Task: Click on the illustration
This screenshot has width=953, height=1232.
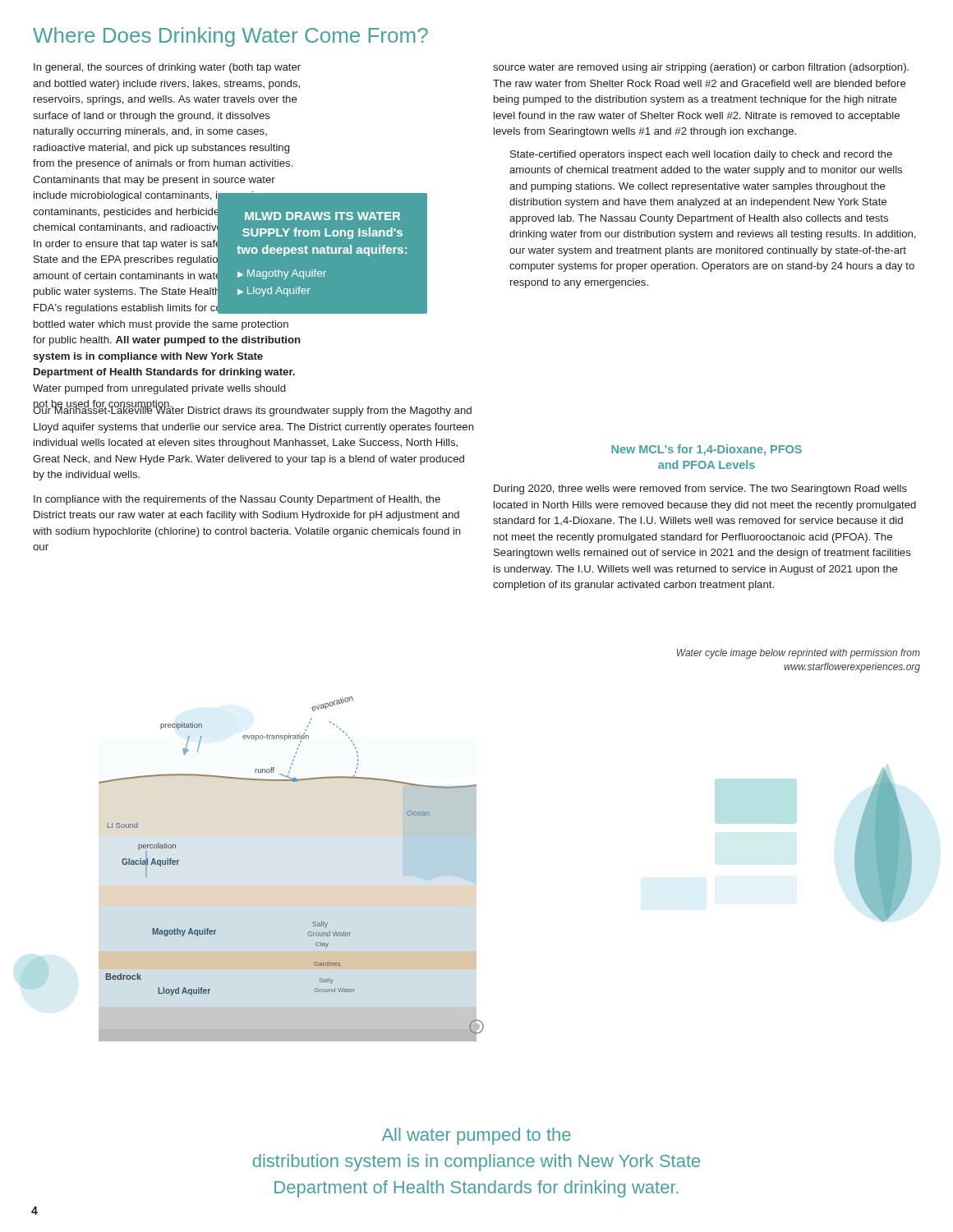Action: [x=476, y=869]
